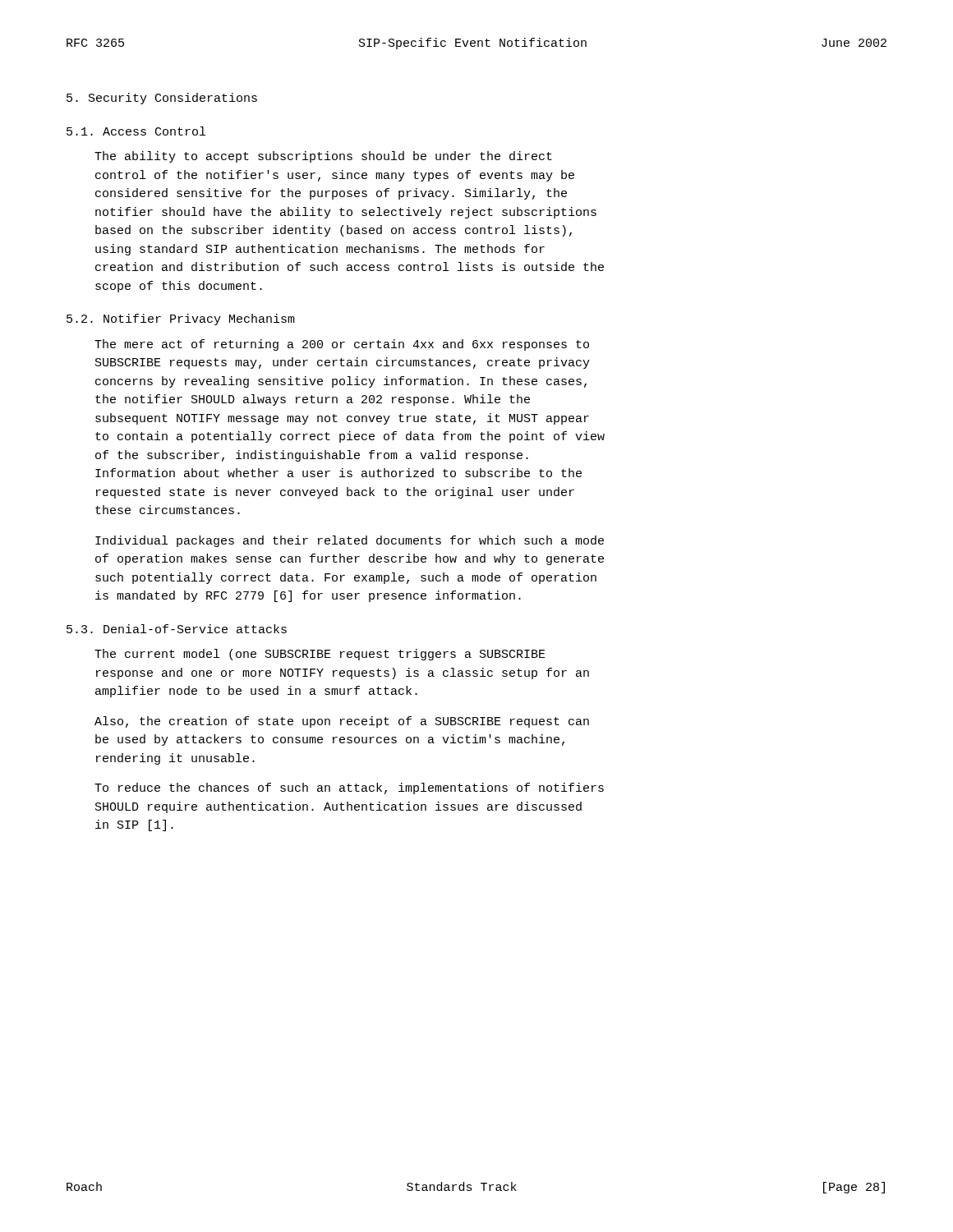Locate the block of text that opens with "The mere act of returning a 200"
This screenshot has height=1232, width=953.
(350, 428)
